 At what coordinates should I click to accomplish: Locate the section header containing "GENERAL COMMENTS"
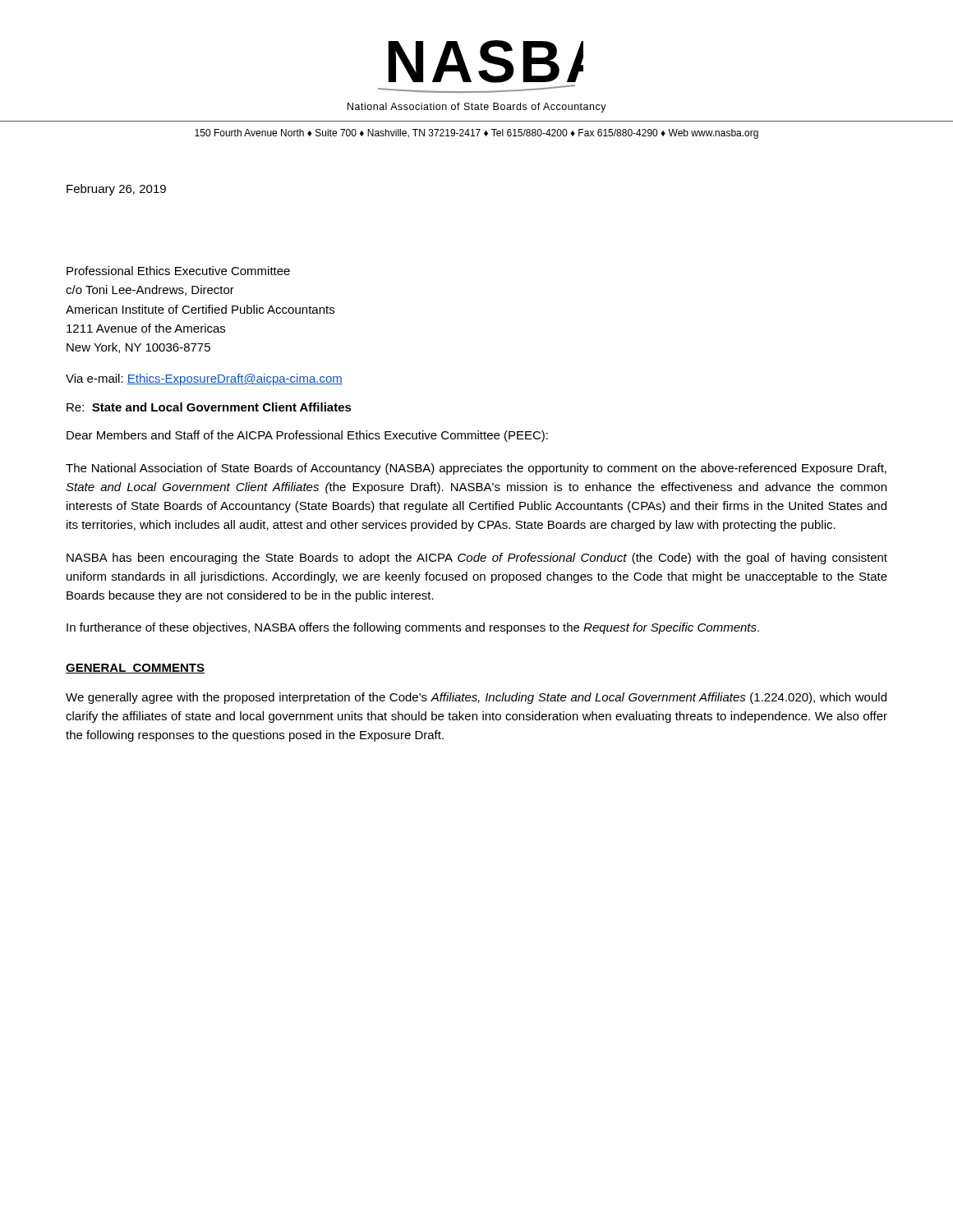[x=135, y=667]
